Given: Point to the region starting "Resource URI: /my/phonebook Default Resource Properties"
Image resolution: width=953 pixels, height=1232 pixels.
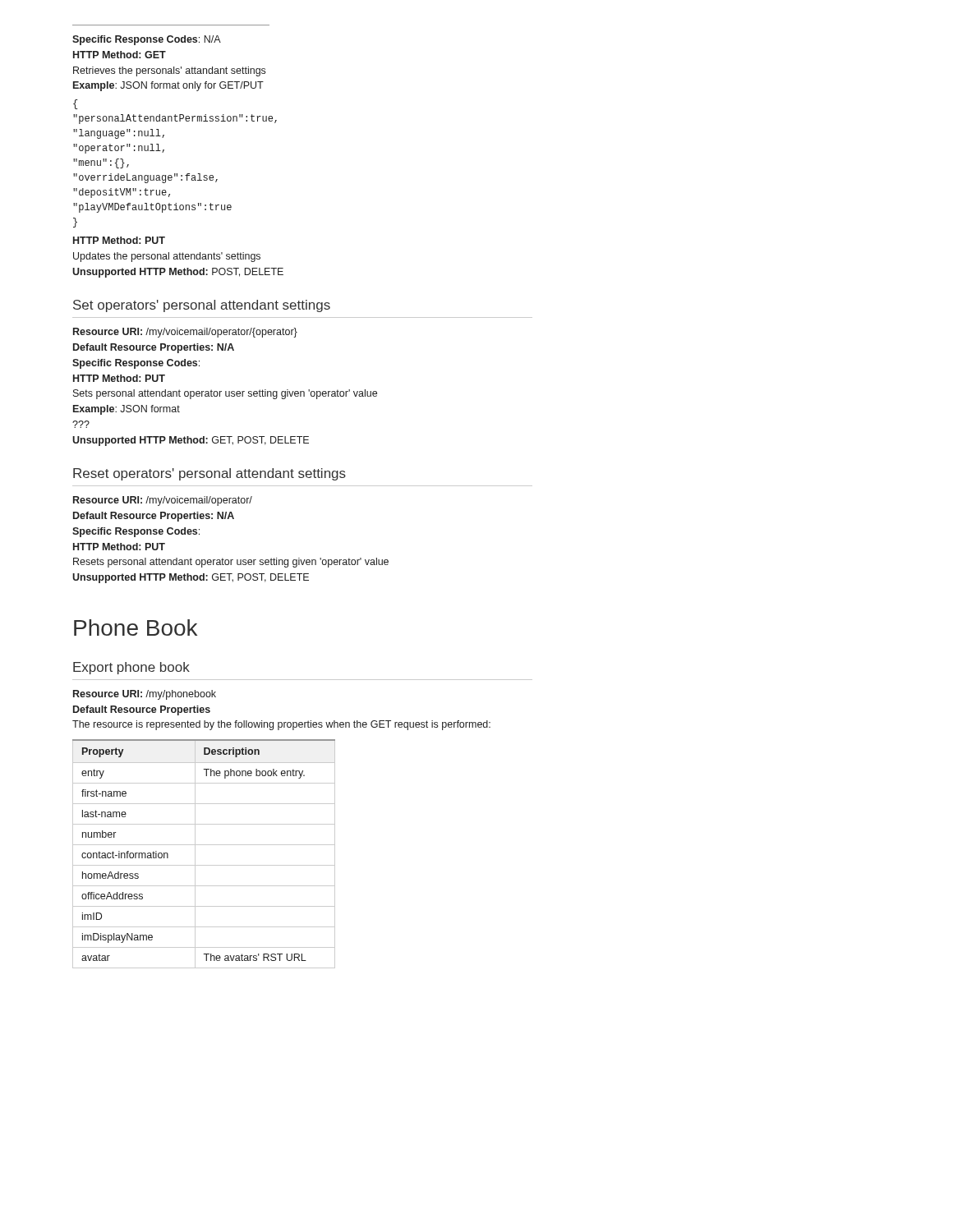Looking at the screenshot, I should (145, 695).
